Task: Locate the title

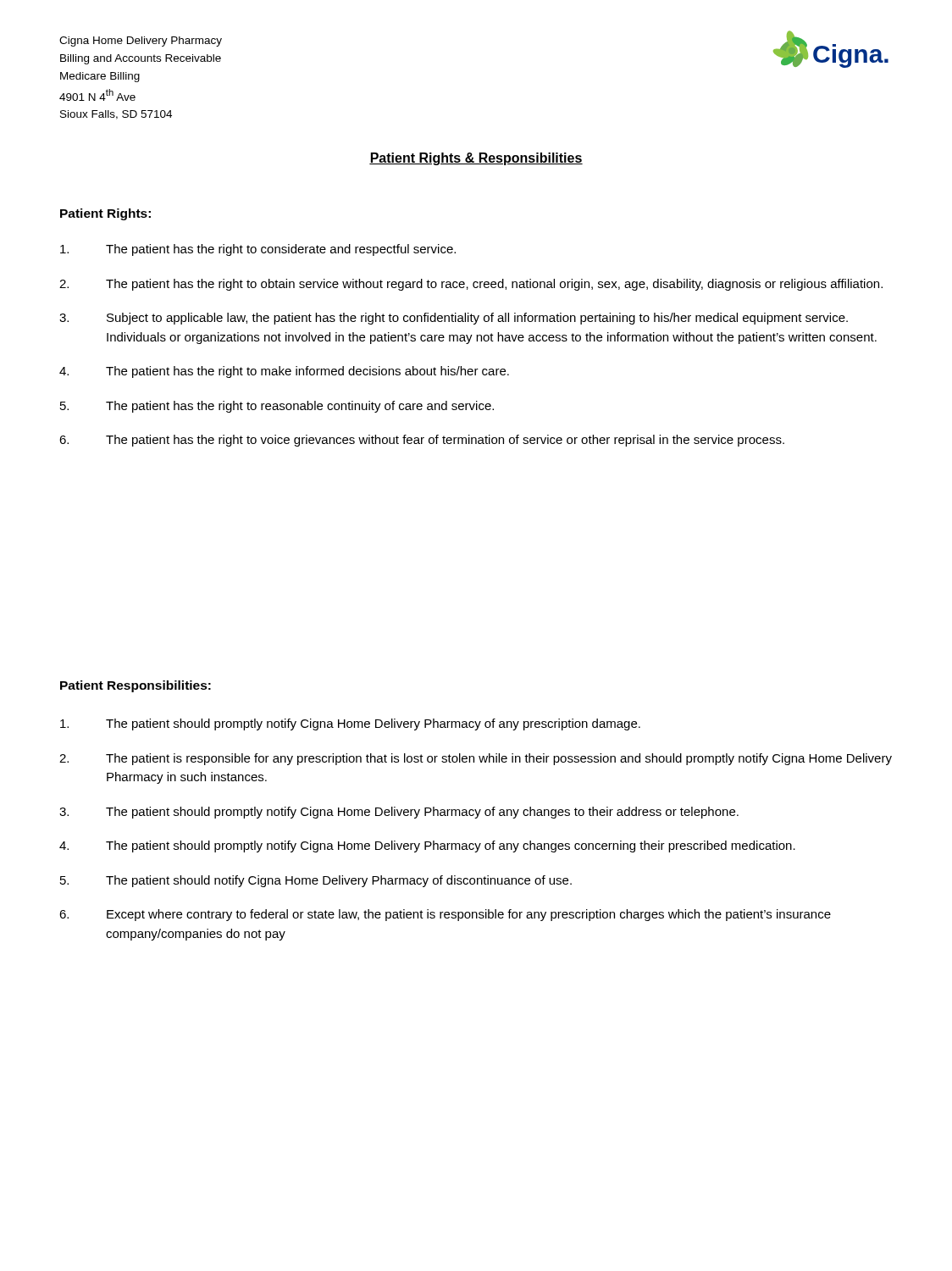Action: 476,158
